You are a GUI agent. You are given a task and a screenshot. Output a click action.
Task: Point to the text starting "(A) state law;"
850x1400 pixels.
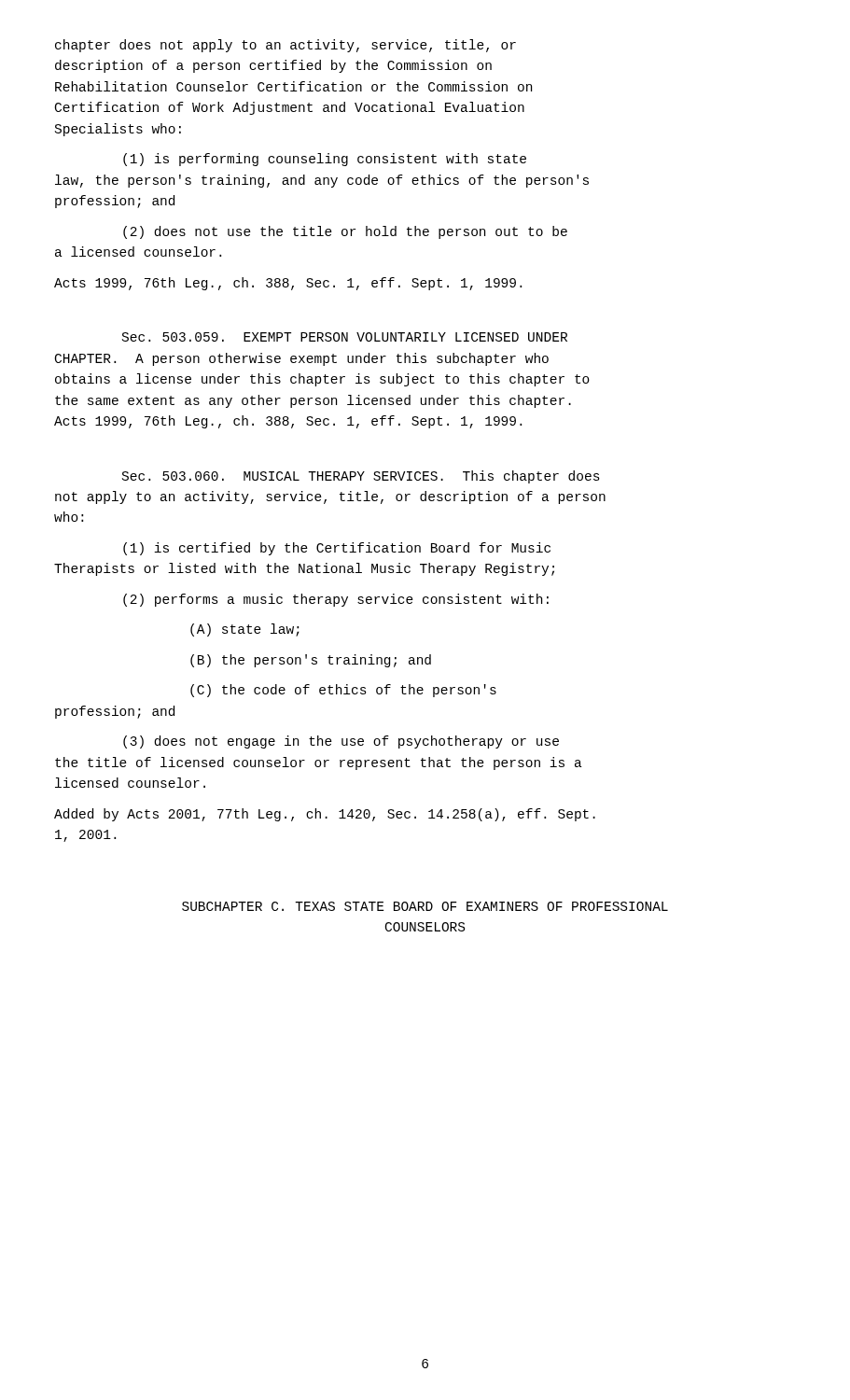245,630
